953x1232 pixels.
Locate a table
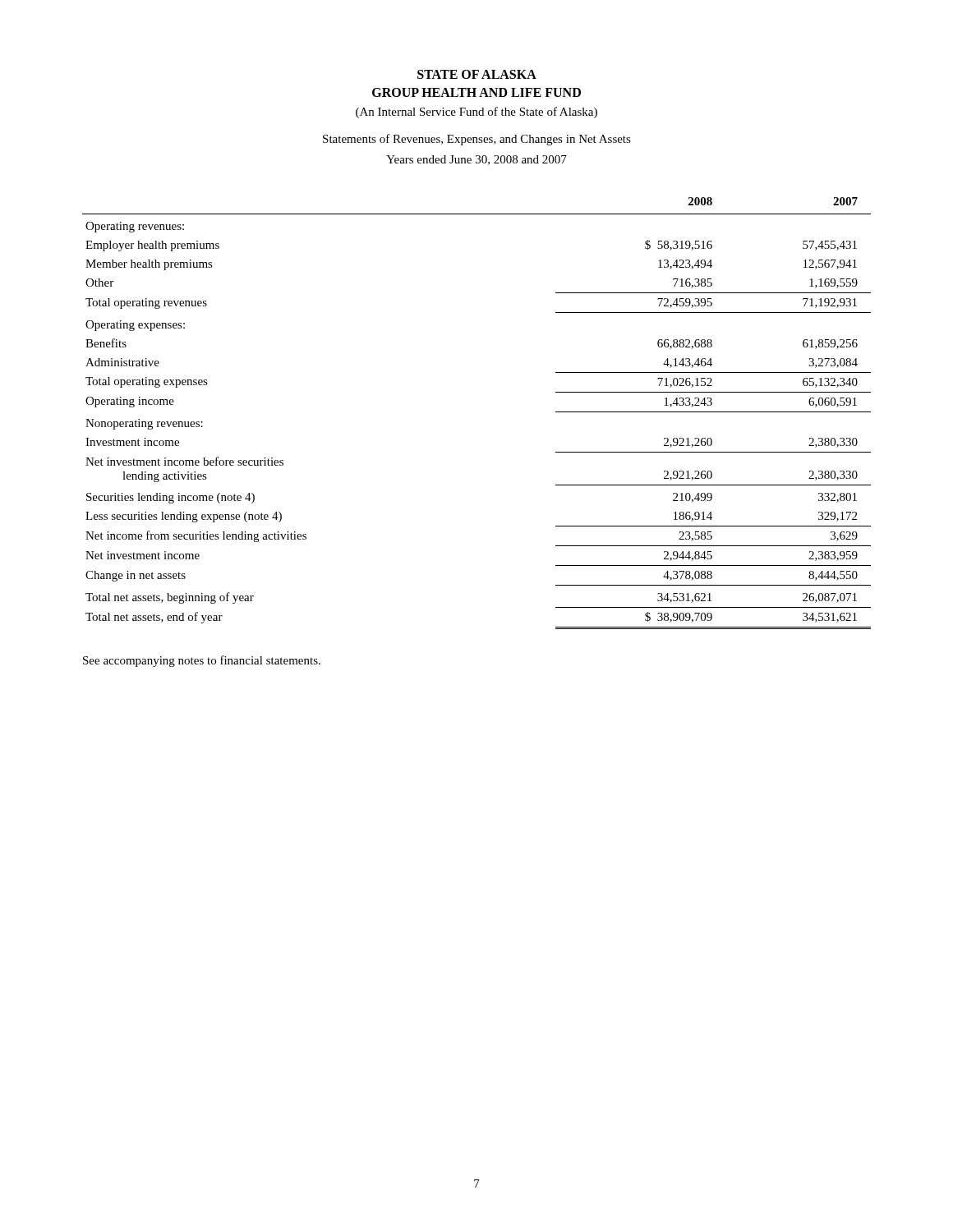click(476, 411)
